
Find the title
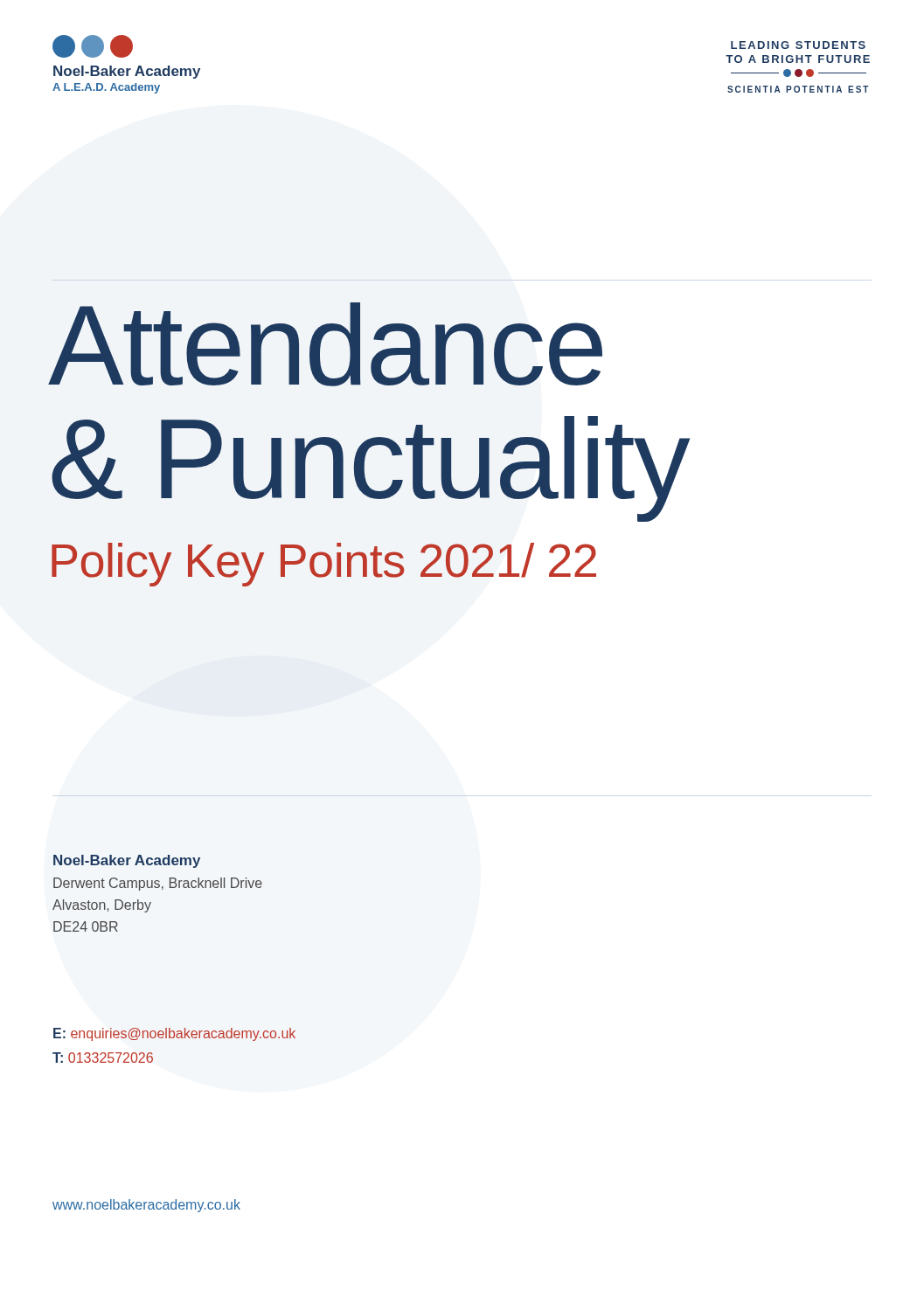(462, 402)
